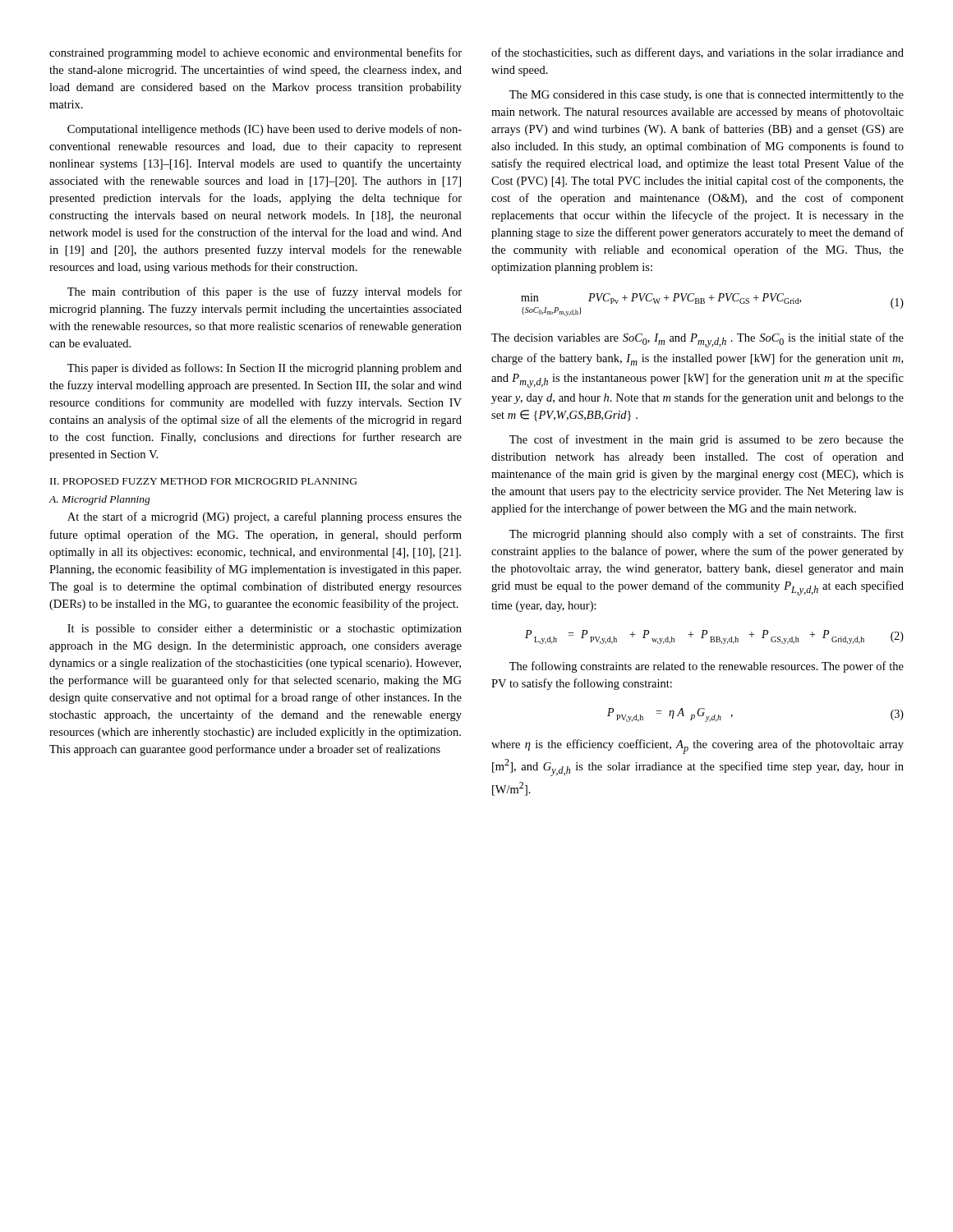Locate the text block containing "where η is the"
Image resolution: width=953 pixels, height=1232 pixels.
(x=698, y=767)
